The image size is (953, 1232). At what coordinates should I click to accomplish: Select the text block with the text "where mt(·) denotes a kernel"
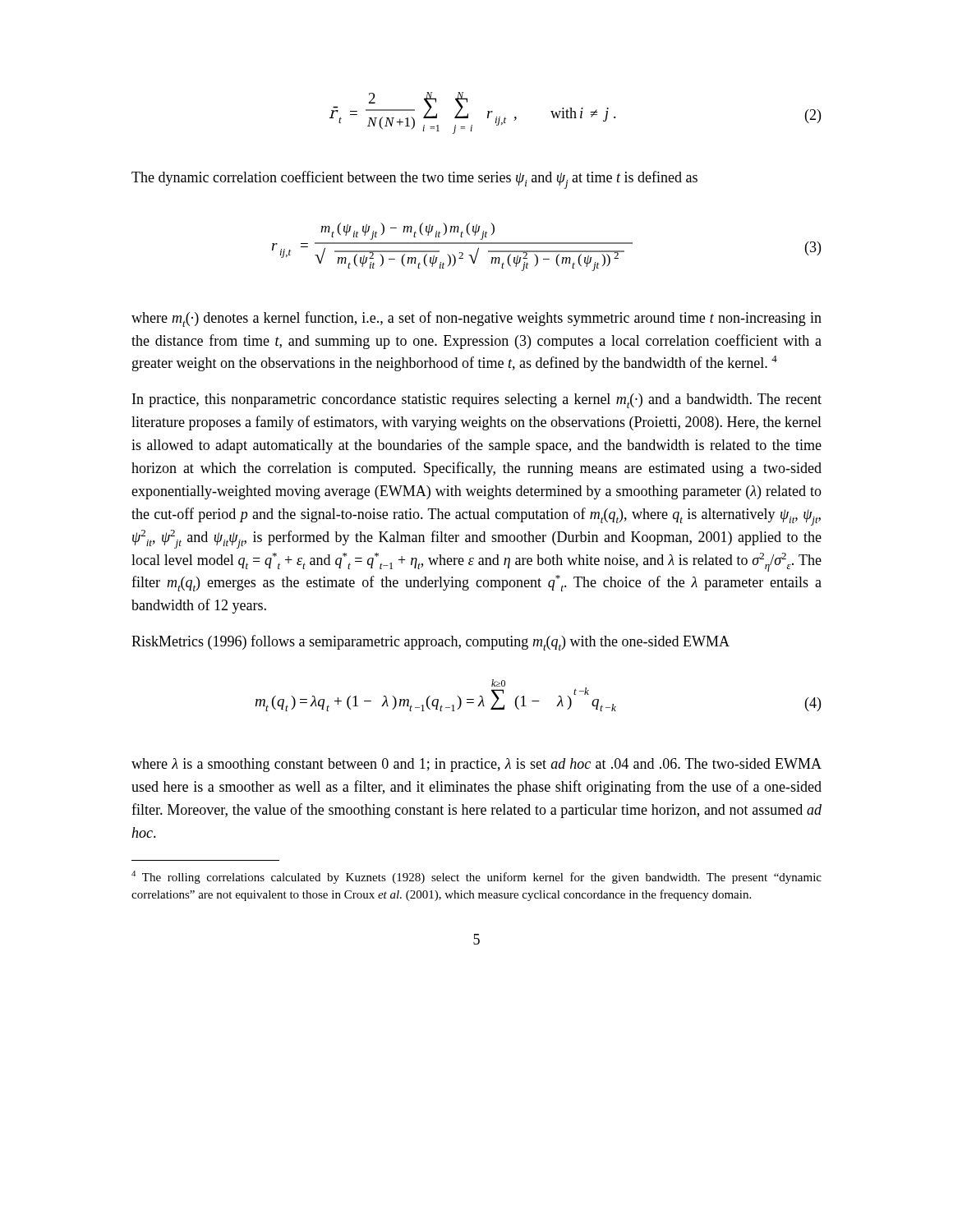(x=476, y=341)
